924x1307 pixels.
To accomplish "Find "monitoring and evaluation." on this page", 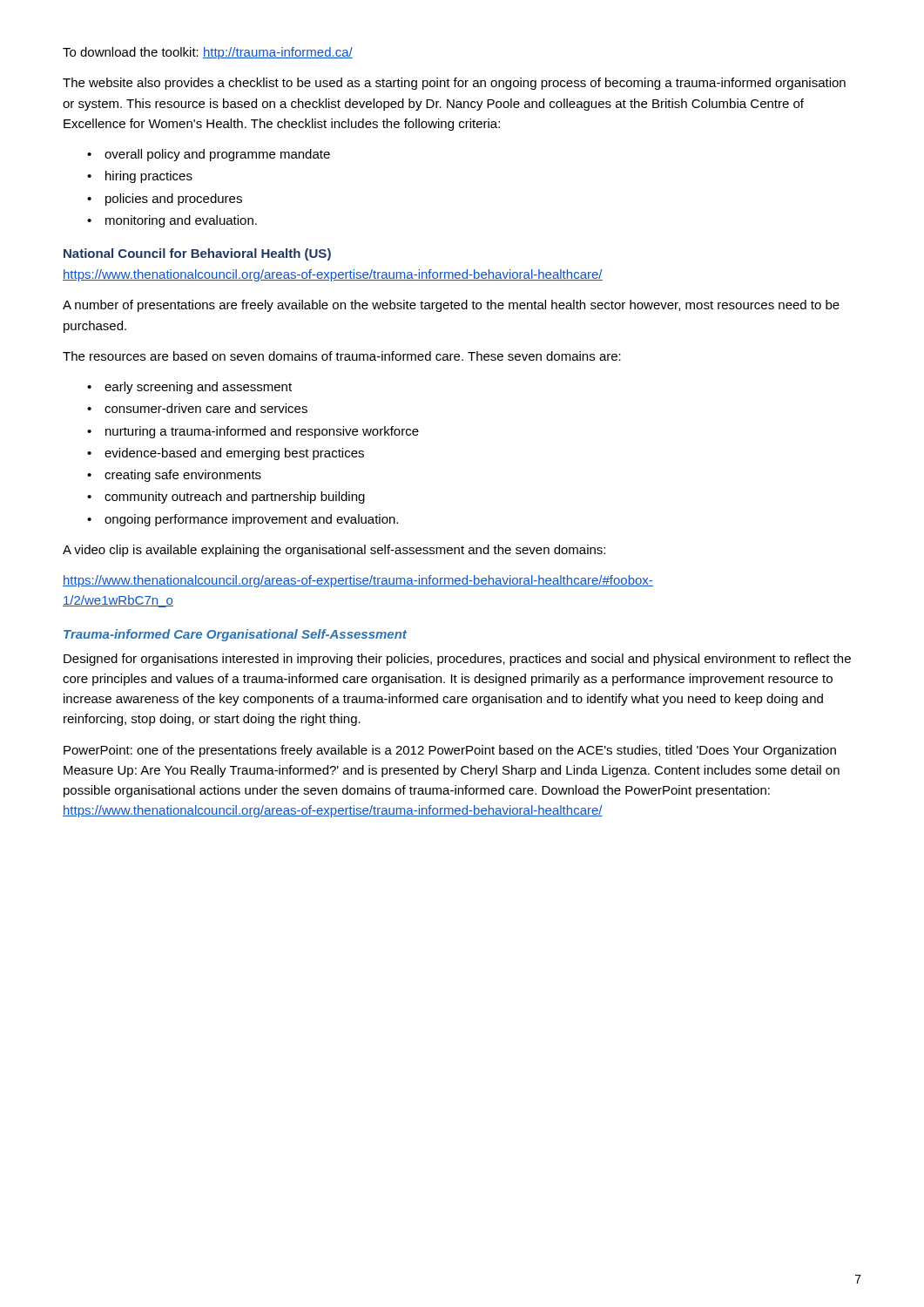I will 181,220.
